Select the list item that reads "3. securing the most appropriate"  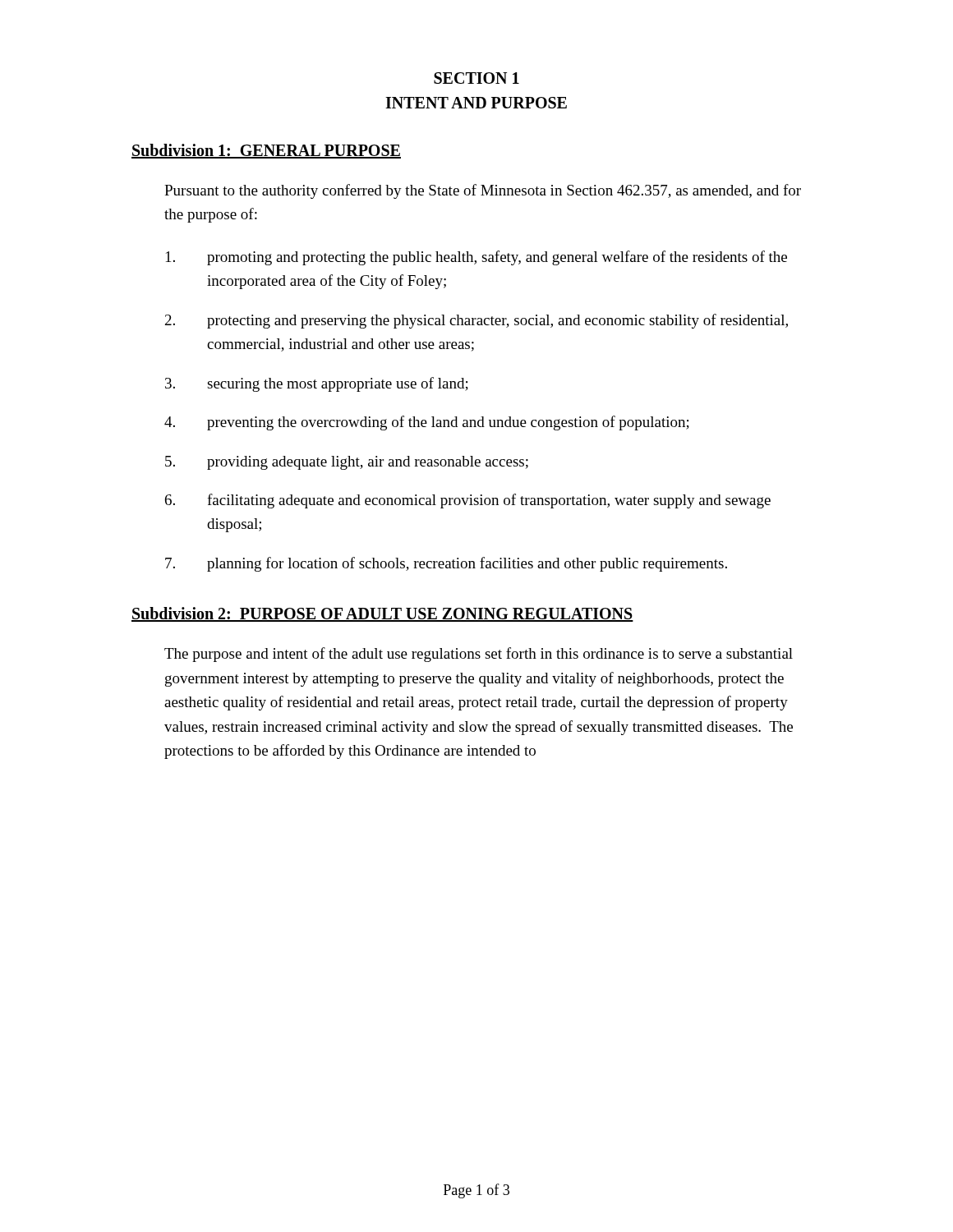pos(317,384)
